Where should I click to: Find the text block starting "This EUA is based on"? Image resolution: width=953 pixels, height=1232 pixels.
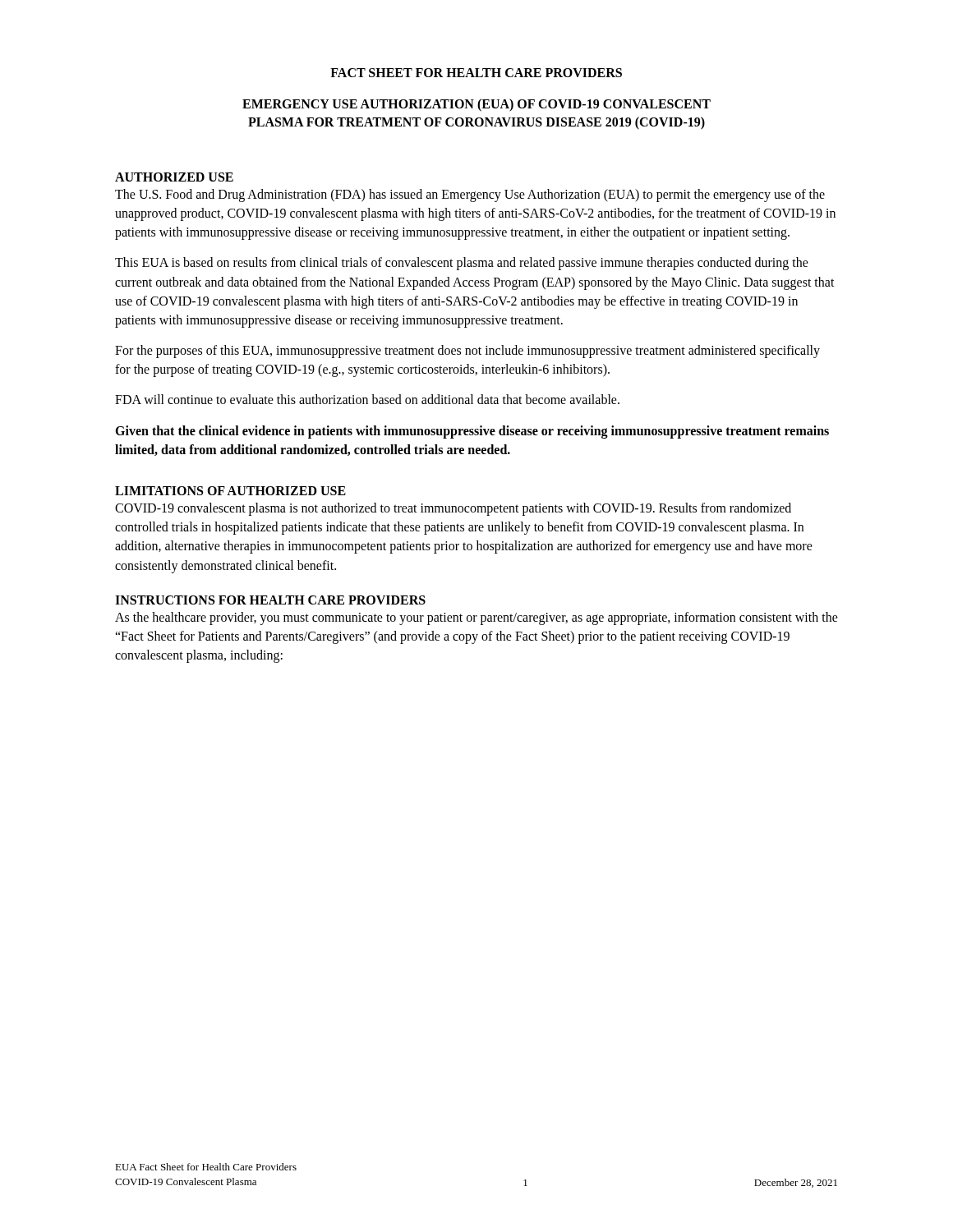click(x=476, y=291)
